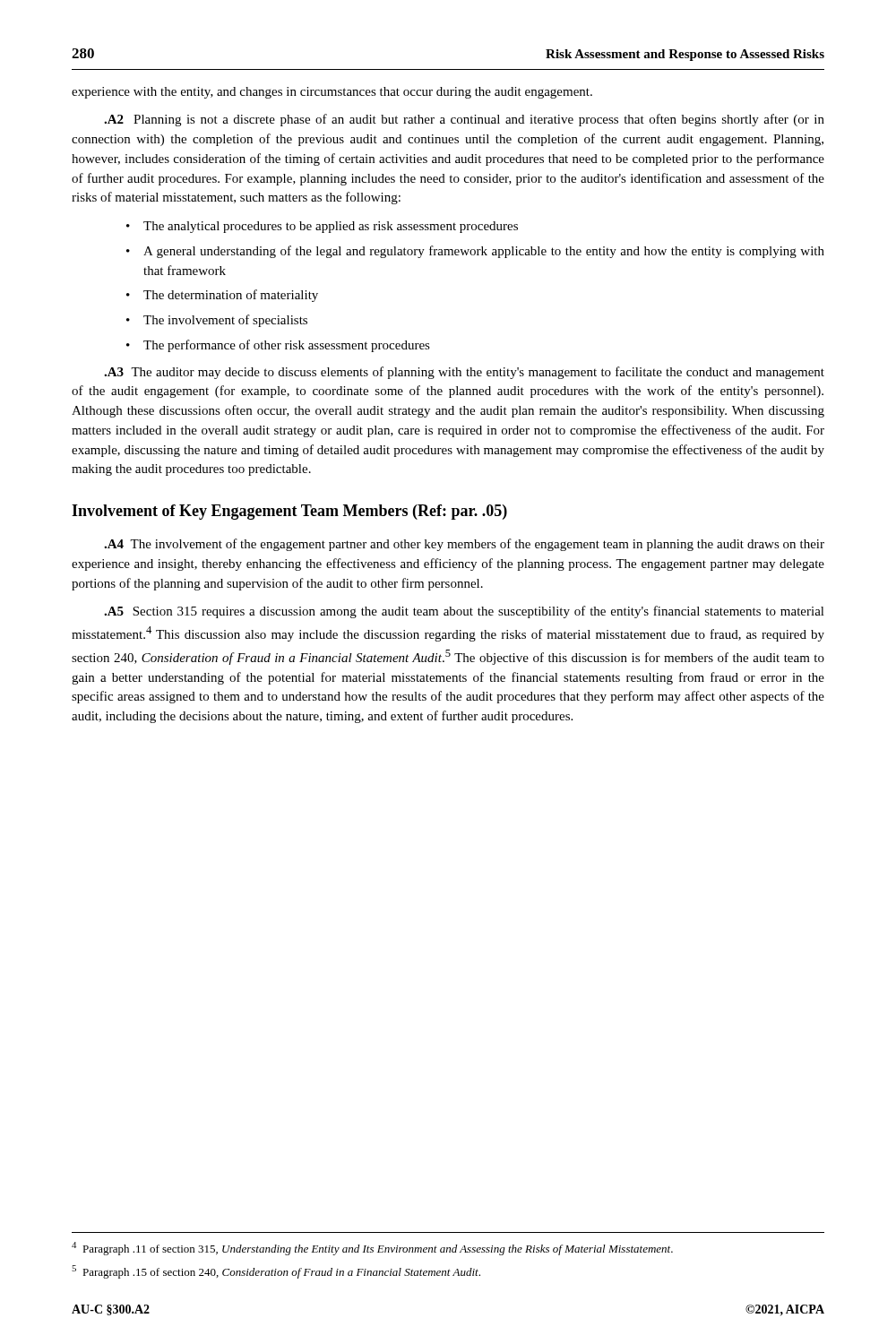Click on the element starting "The performance of other risk assessment procedures"
Screen dimensions: 1344x896
point(287,345)
